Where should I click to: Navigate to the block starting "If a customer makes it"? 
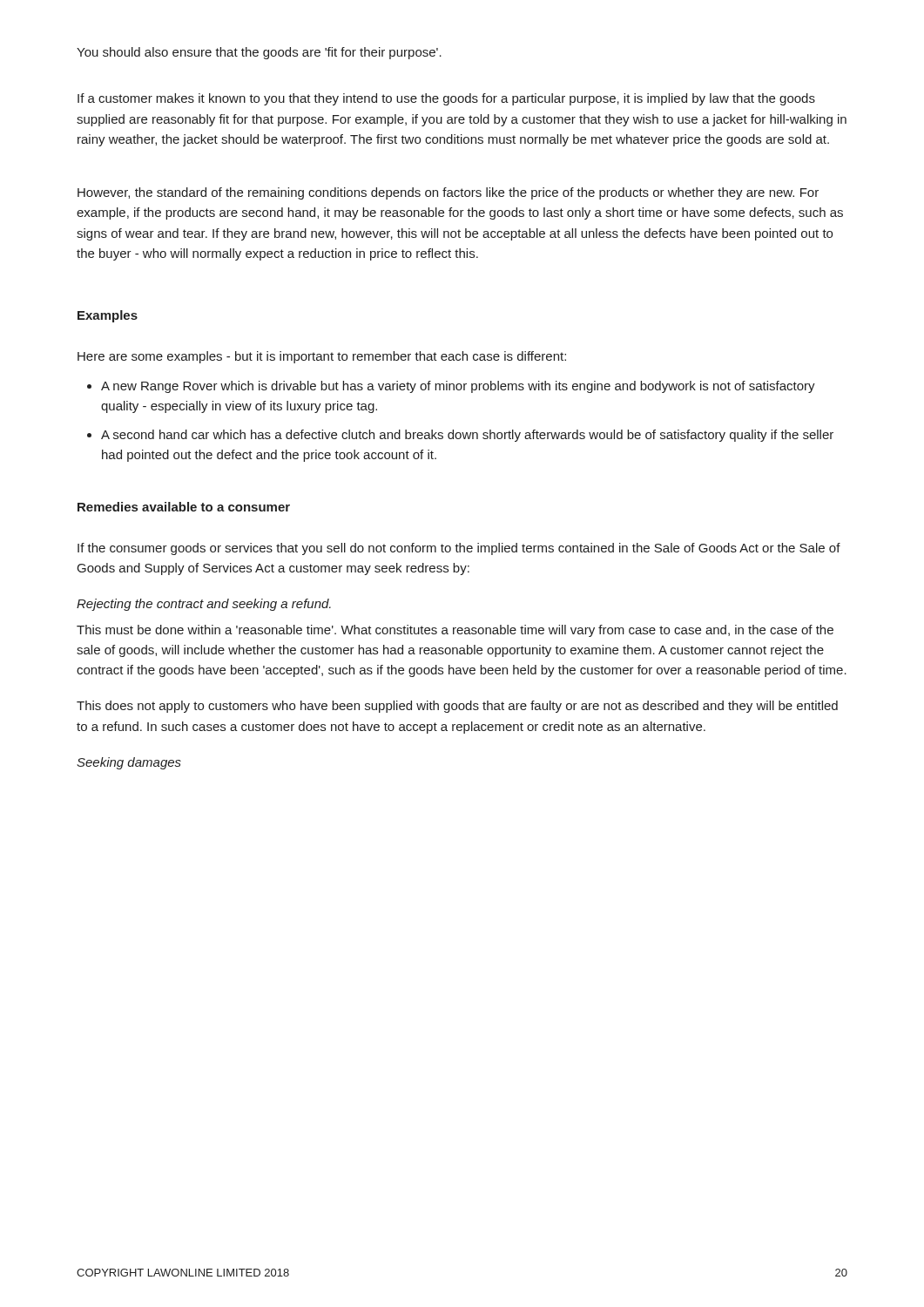[x=462, y=119]
